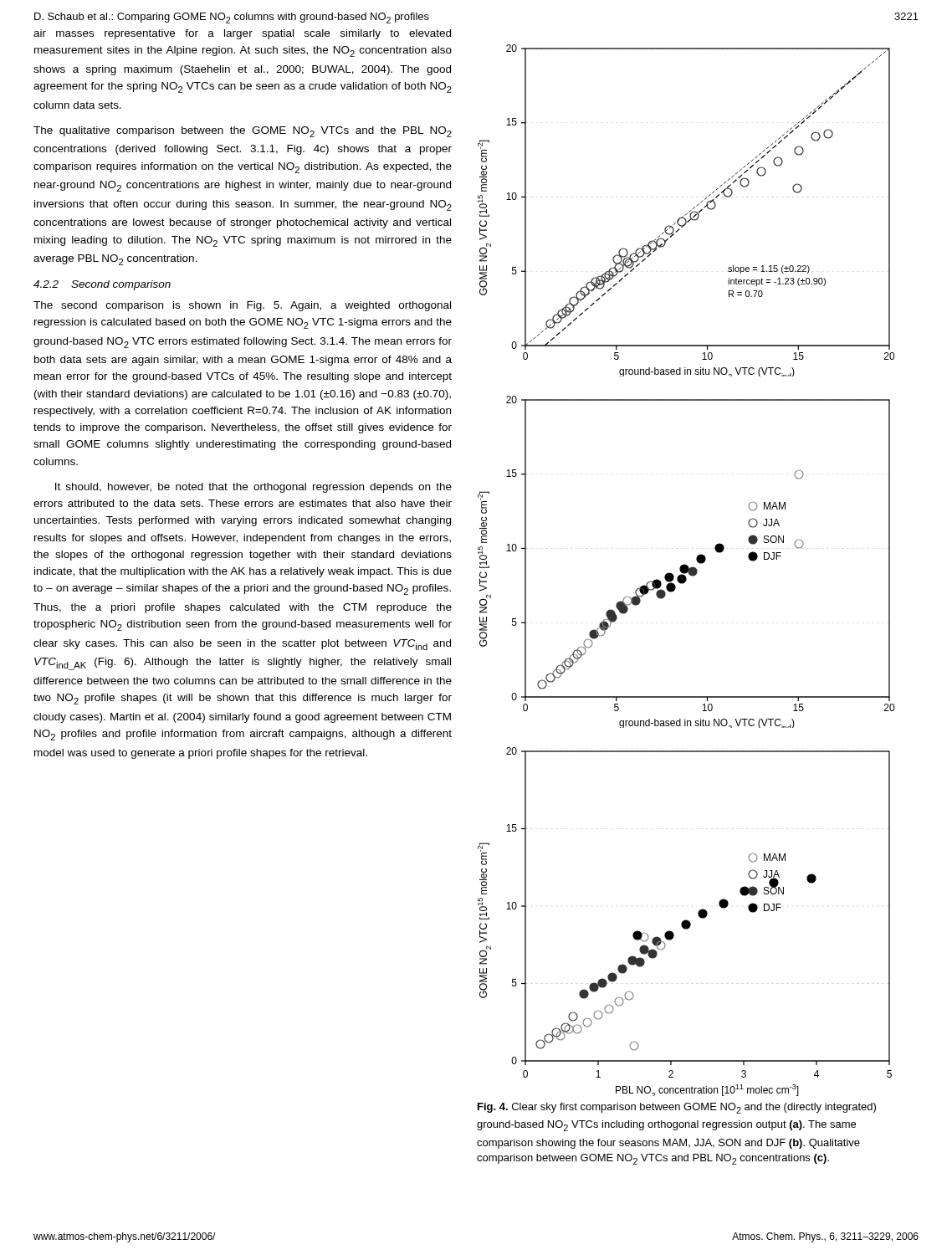Find the region starting "Fig. 4. Clear sky first"
The height and width of the screenshot is (1255, 952).
pos(677,1133)
